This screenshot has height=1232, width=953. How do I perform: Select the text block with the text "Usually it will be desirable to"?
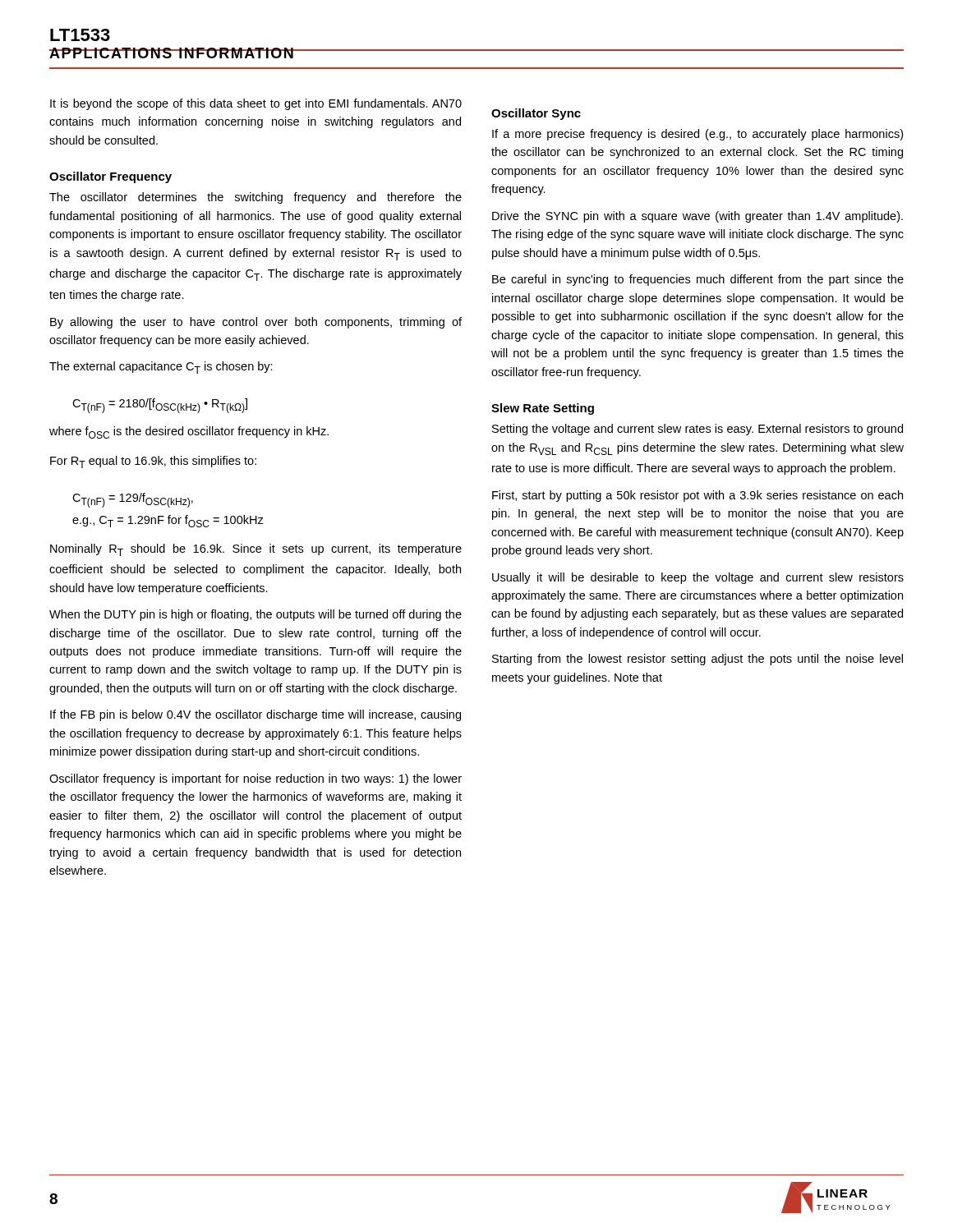(x=698, y=605)
